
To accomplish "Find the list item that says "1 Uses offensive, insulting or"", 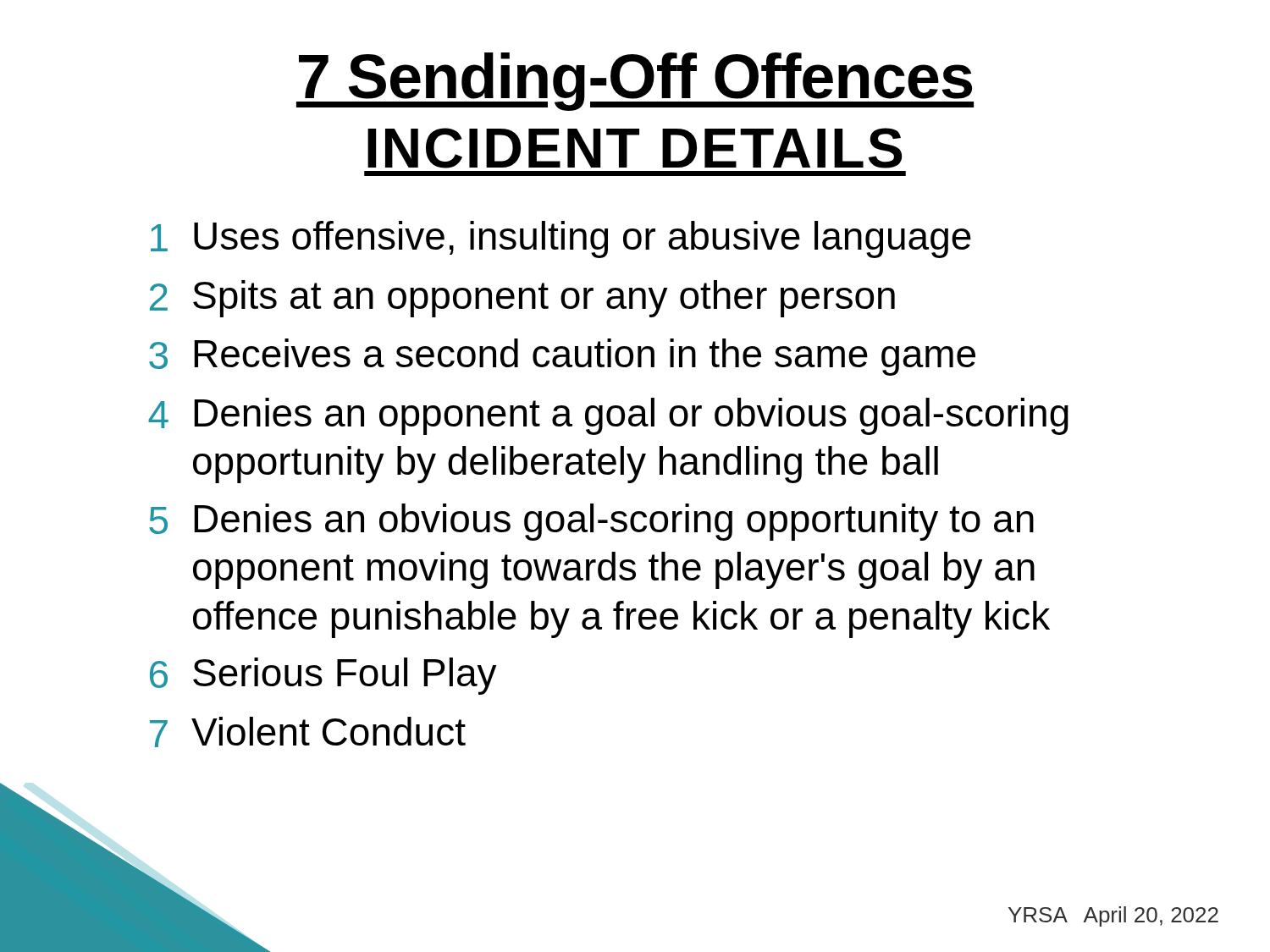I will pyautogui.click(x=652, y=238).
